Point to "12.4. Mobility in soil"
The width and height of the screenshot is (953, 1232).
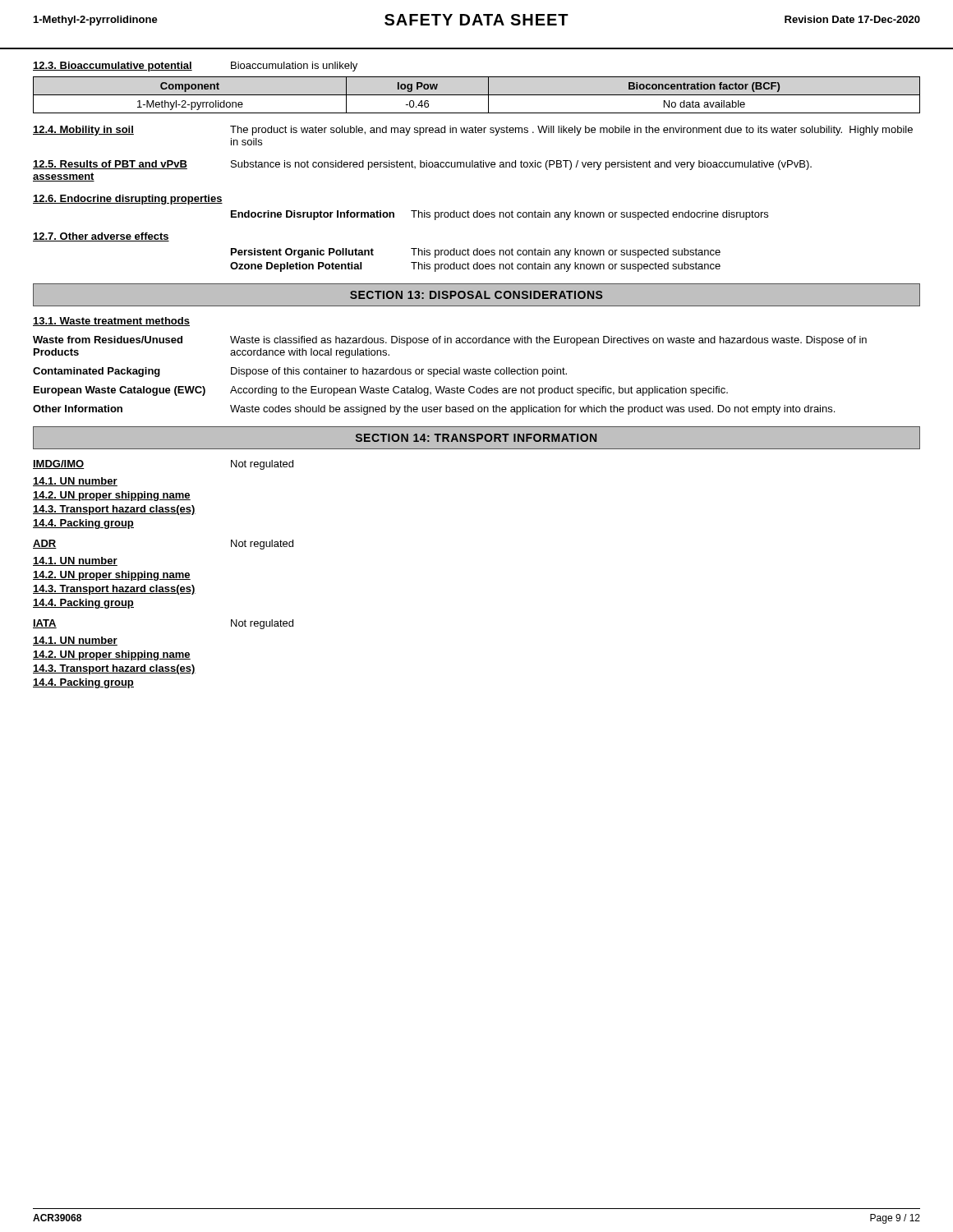(x=83, y=129)
